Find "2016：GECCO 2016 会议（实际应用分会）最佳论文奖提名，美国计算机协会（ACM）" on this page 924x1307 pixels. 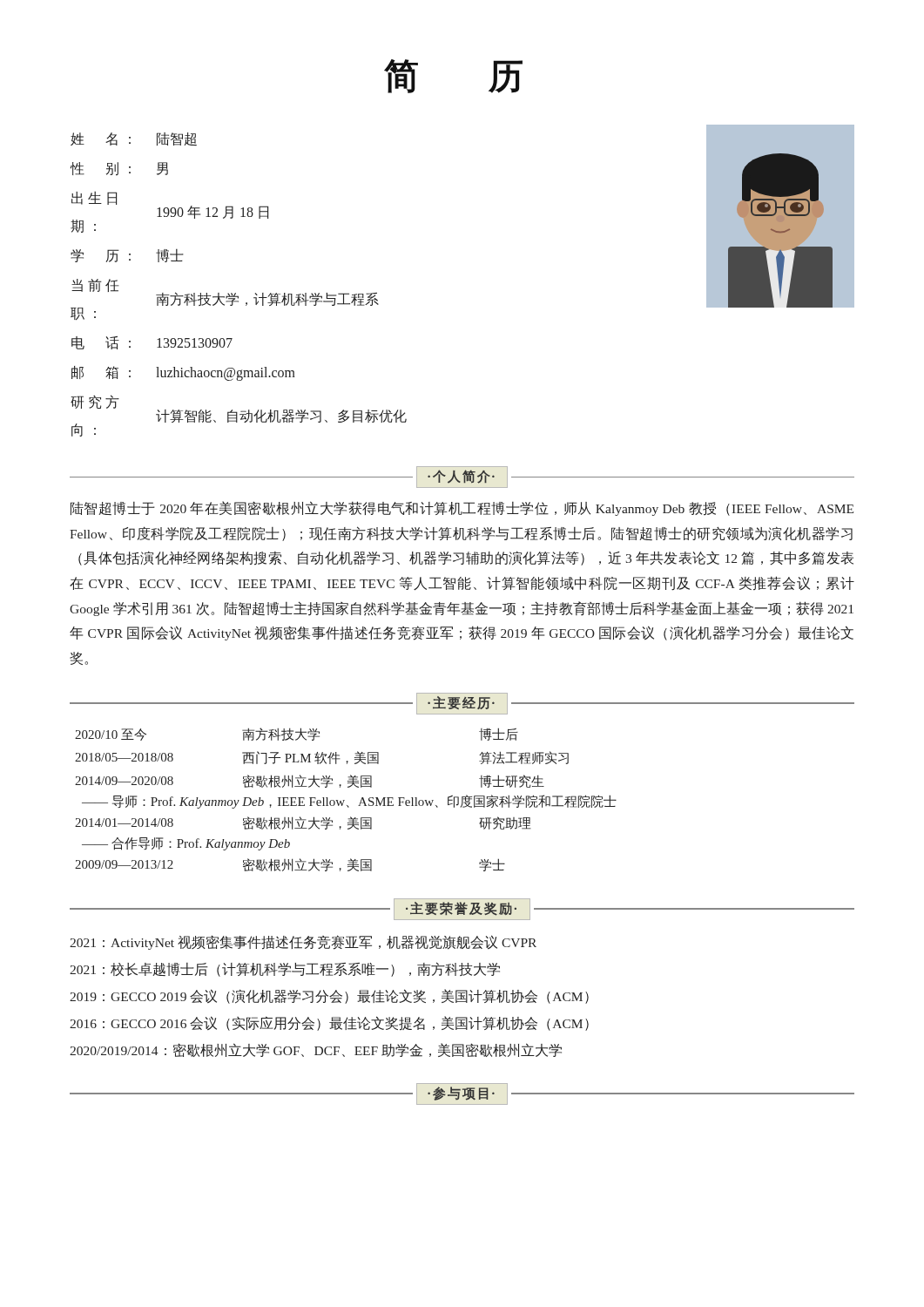click(333, 1023)
